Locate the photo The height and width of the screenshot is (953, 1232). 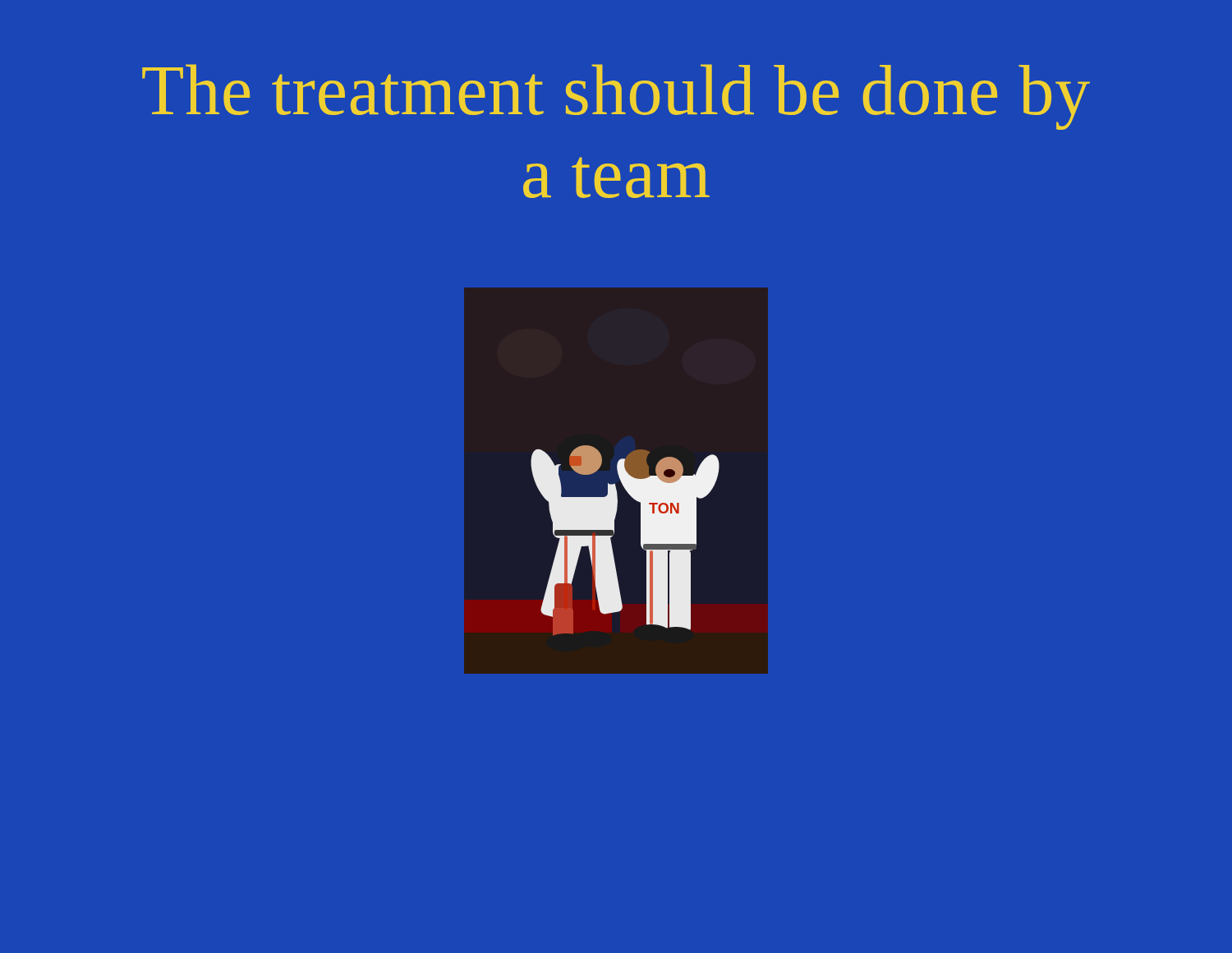(616, 481)
